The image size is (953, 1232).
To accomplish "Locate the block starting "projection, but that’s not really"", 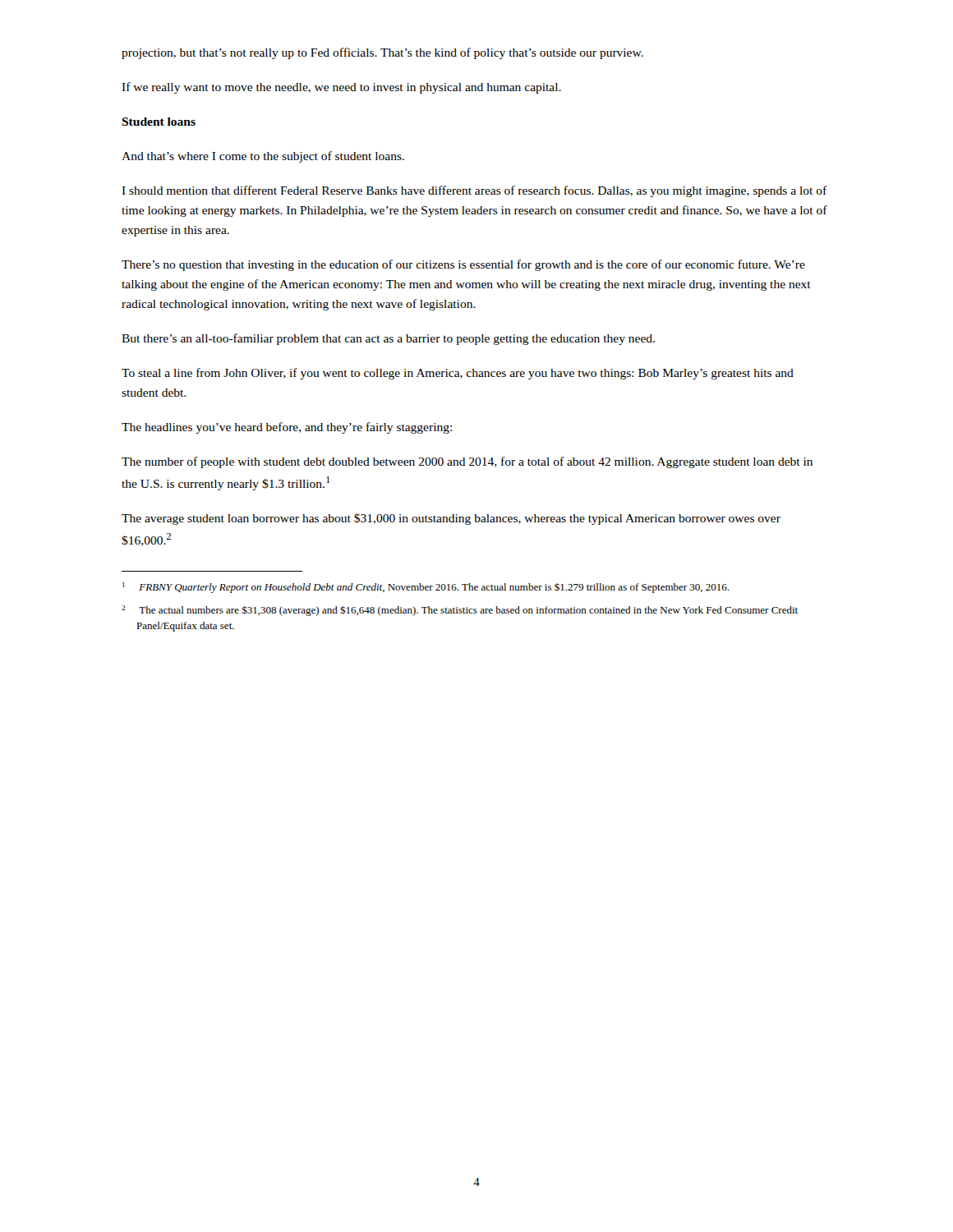I will (476, 53).
